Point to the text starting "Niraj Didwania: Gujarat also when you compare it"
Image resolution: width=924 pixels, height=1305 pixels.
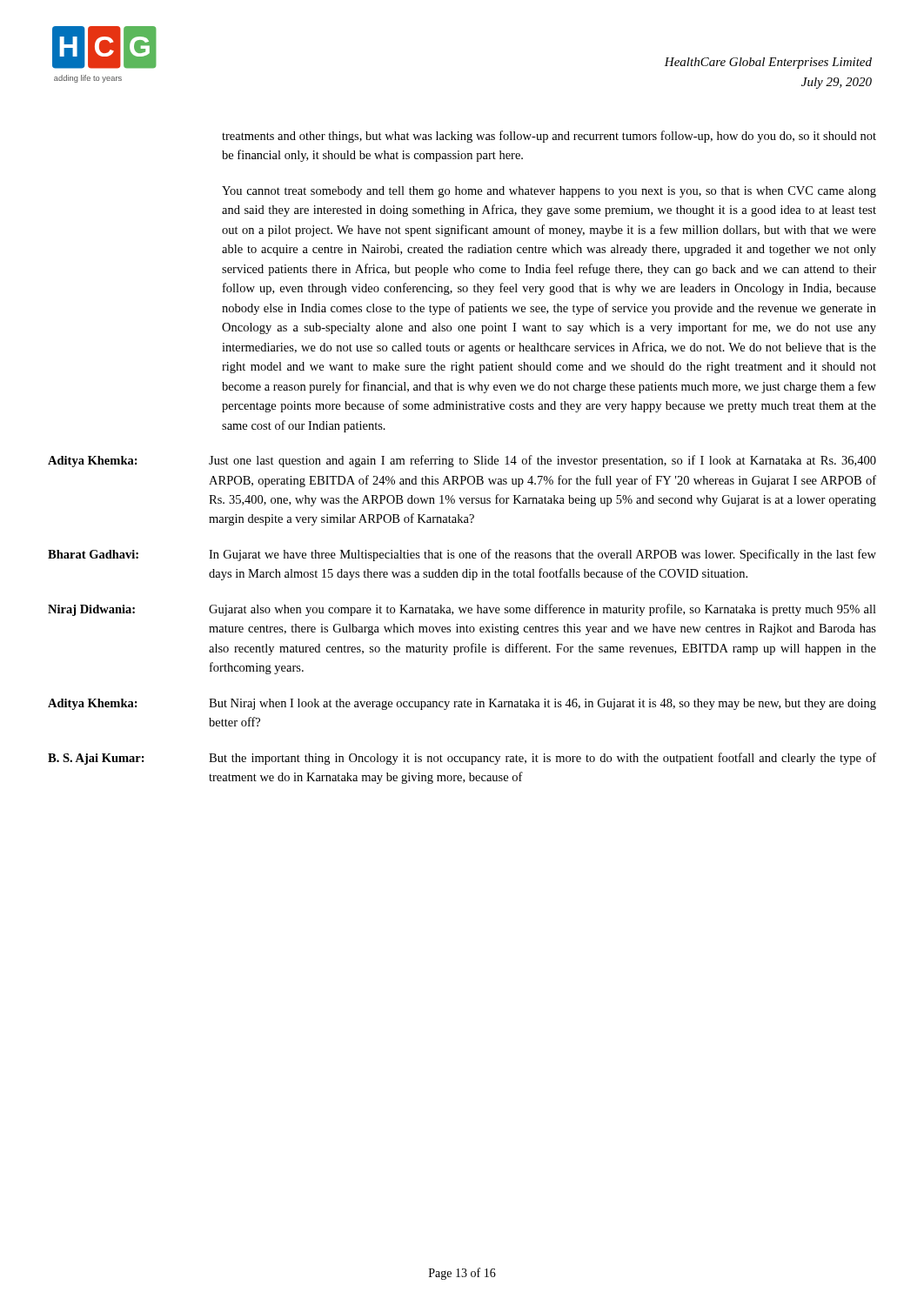pos(462,638)
